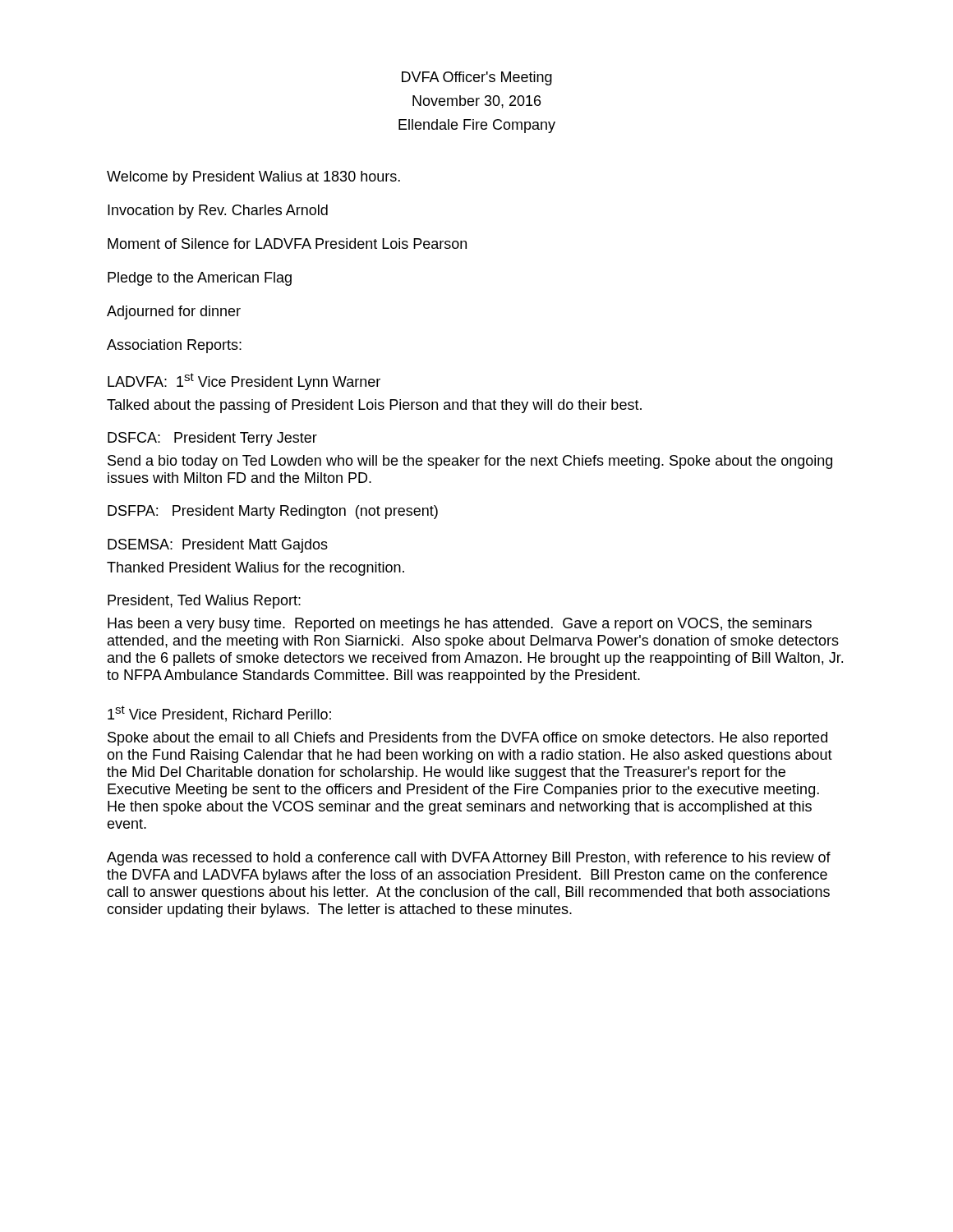
Task: Click the passage that begins "Invocation by Rev. Charles"
Action: click(x=218, y=211)
